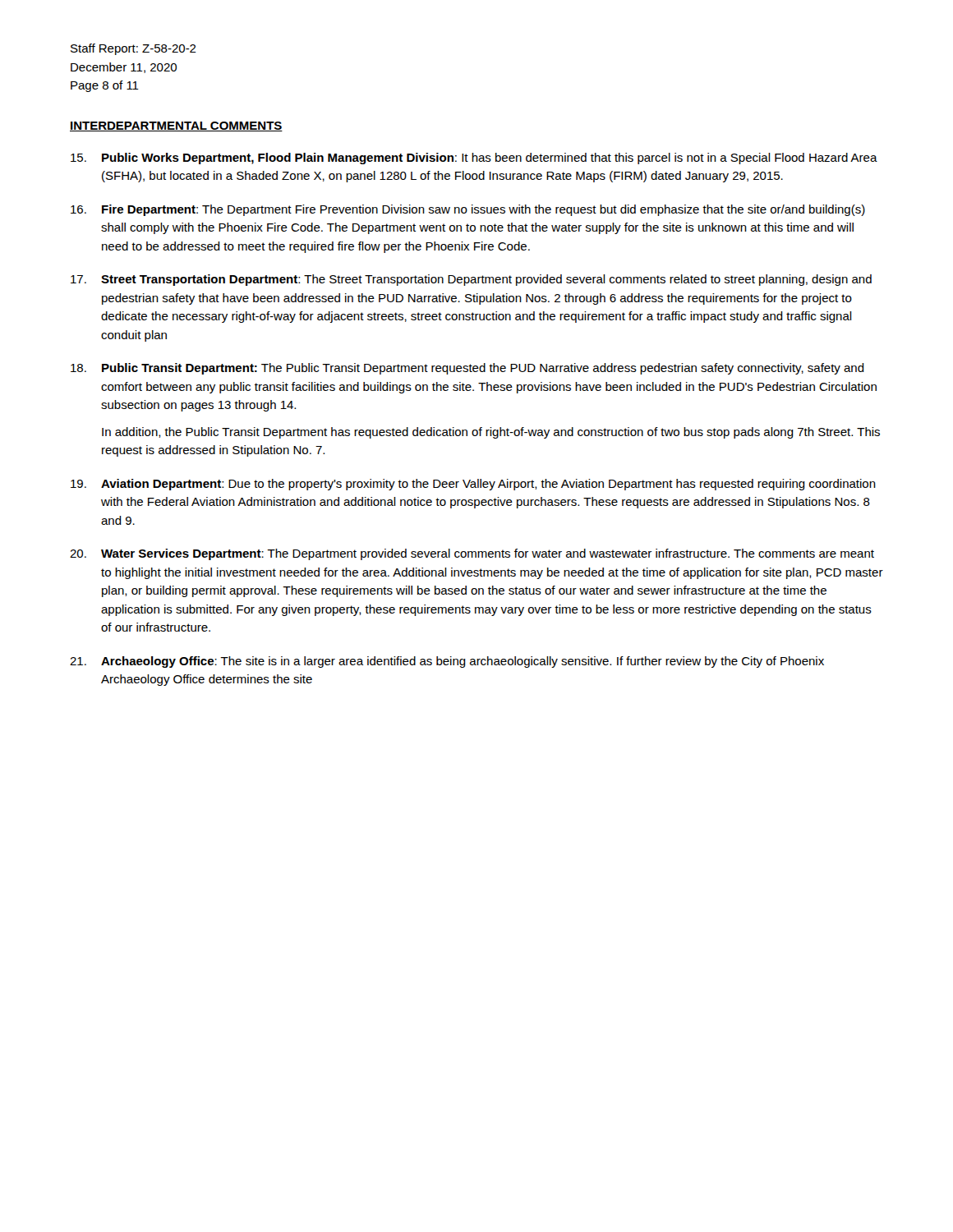Locate the block of text that opens with "17. Street Transportation Department: The Street Transportation"
953x1232 pixels.
click(476, 307)
